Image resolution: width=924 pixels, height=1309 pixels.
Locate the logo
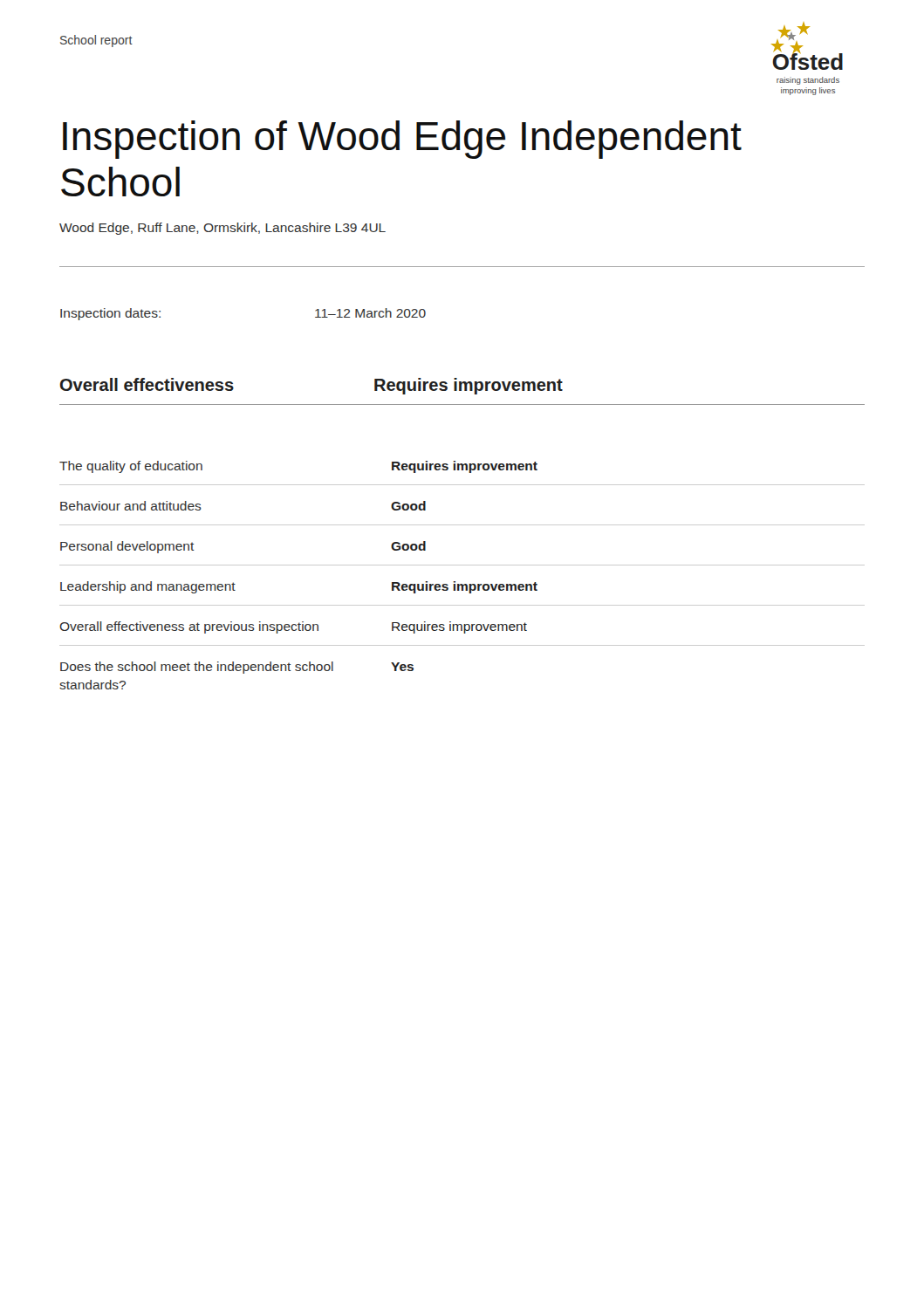[x=808, y=60]
